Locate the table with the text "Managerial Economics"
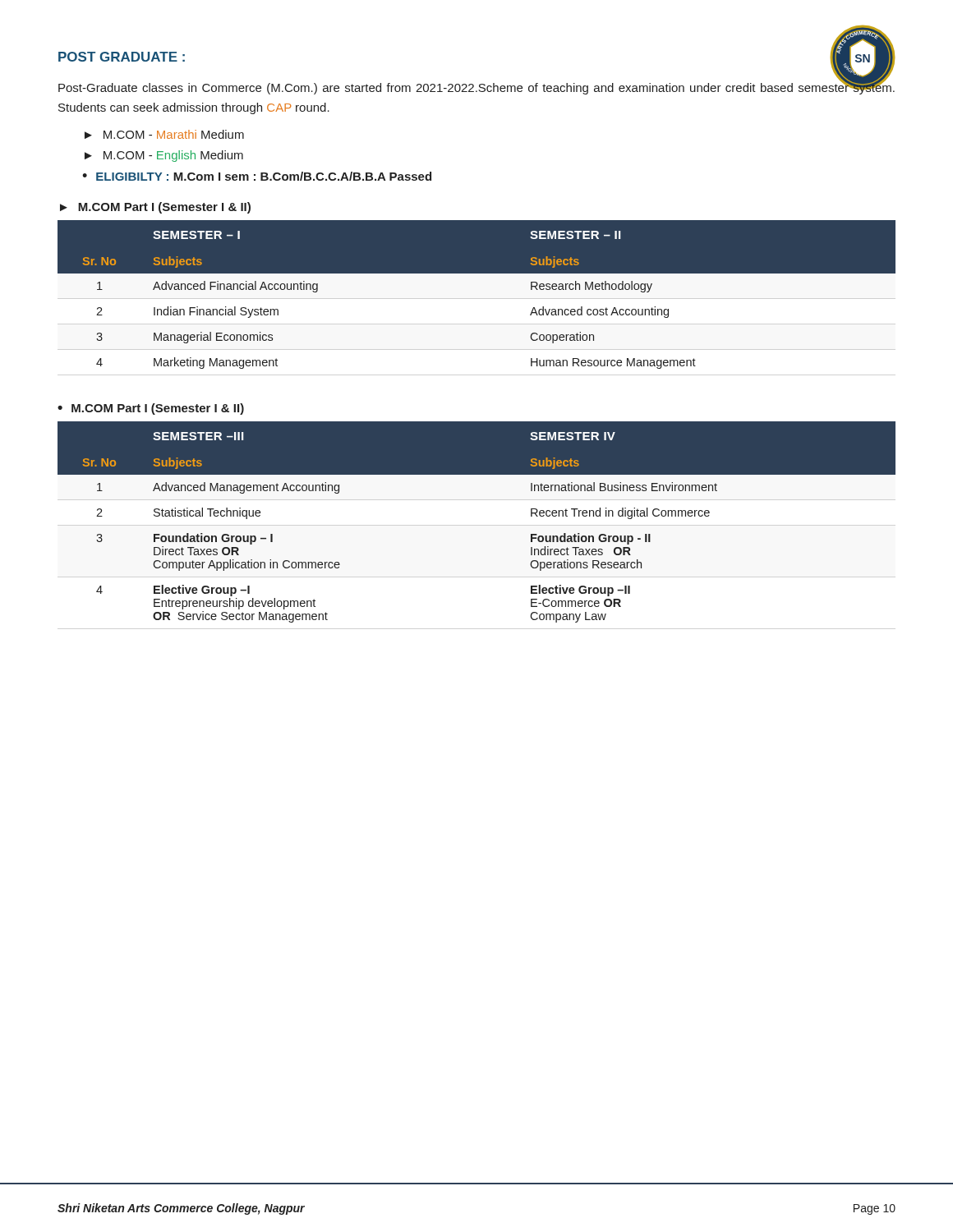The image size is (953, 1232). 476,298
